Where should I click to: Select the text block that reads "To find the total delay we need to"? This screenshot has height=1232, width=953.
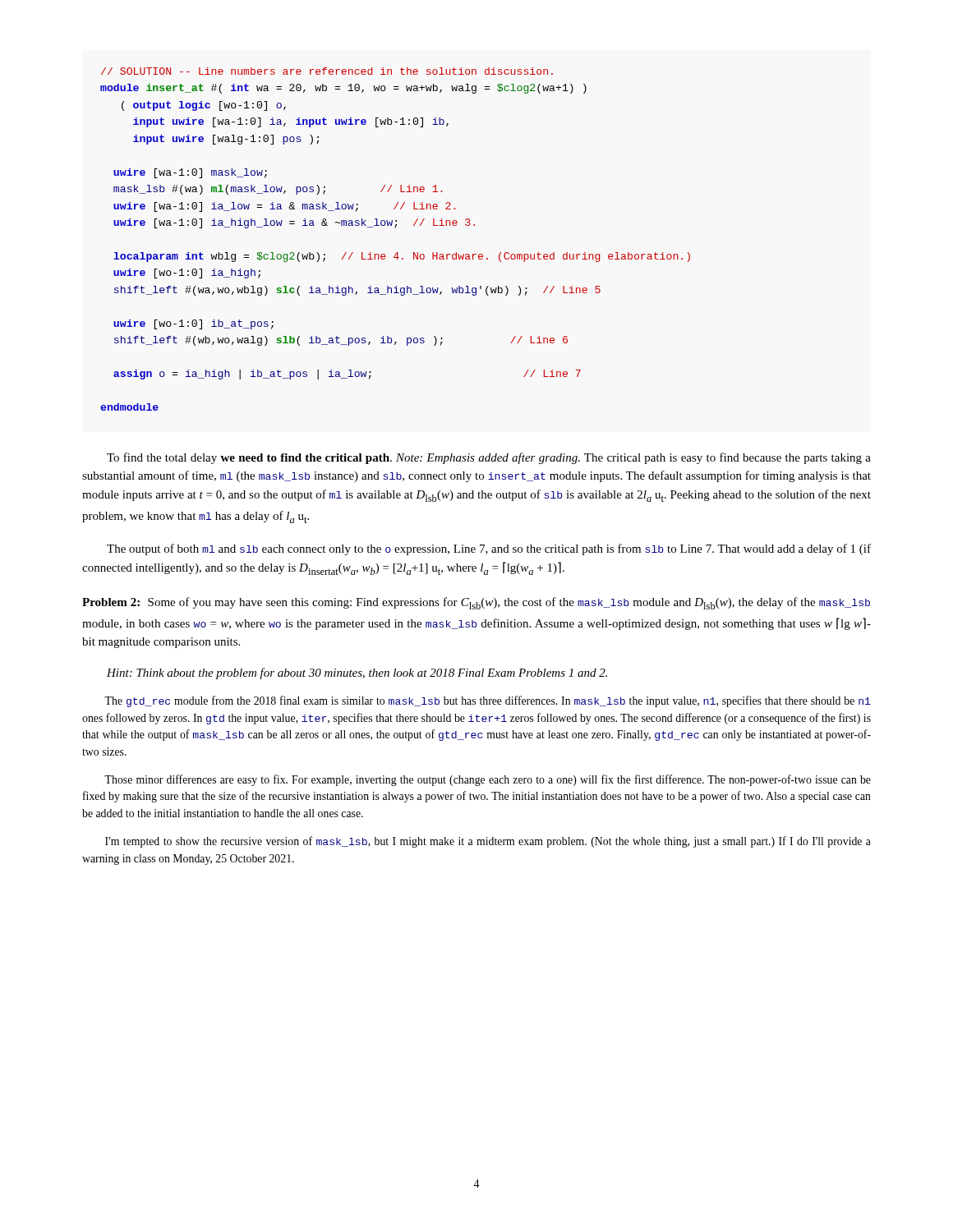click(476, 488)
